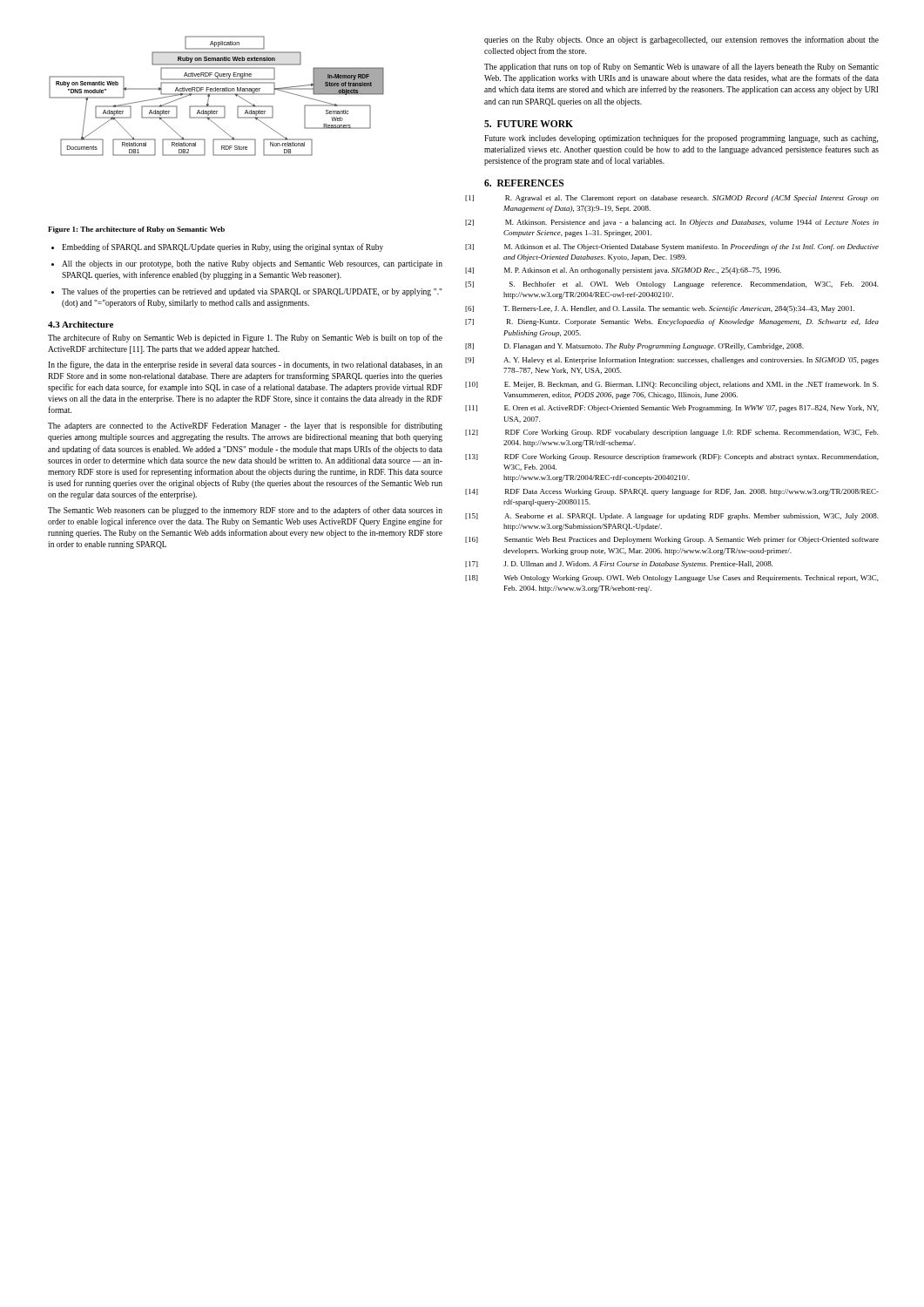Point to the element starting "[14] RDF Data Access Working Group. SPARQL"
Screen dimensions: 1307x924
[681, 496]
